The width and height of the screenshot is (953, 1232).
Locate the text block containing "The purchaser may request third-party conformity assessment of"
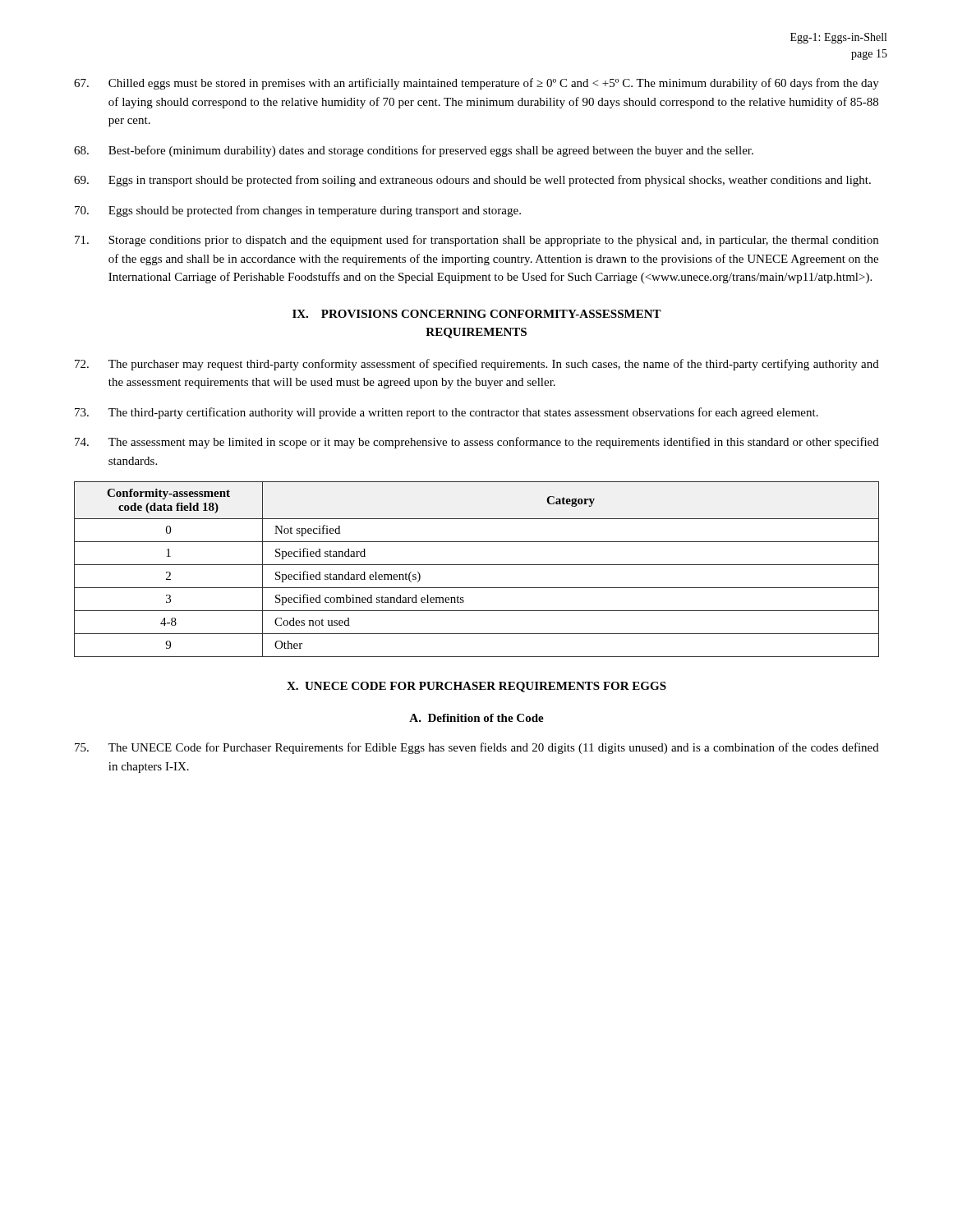pos(476,373)
